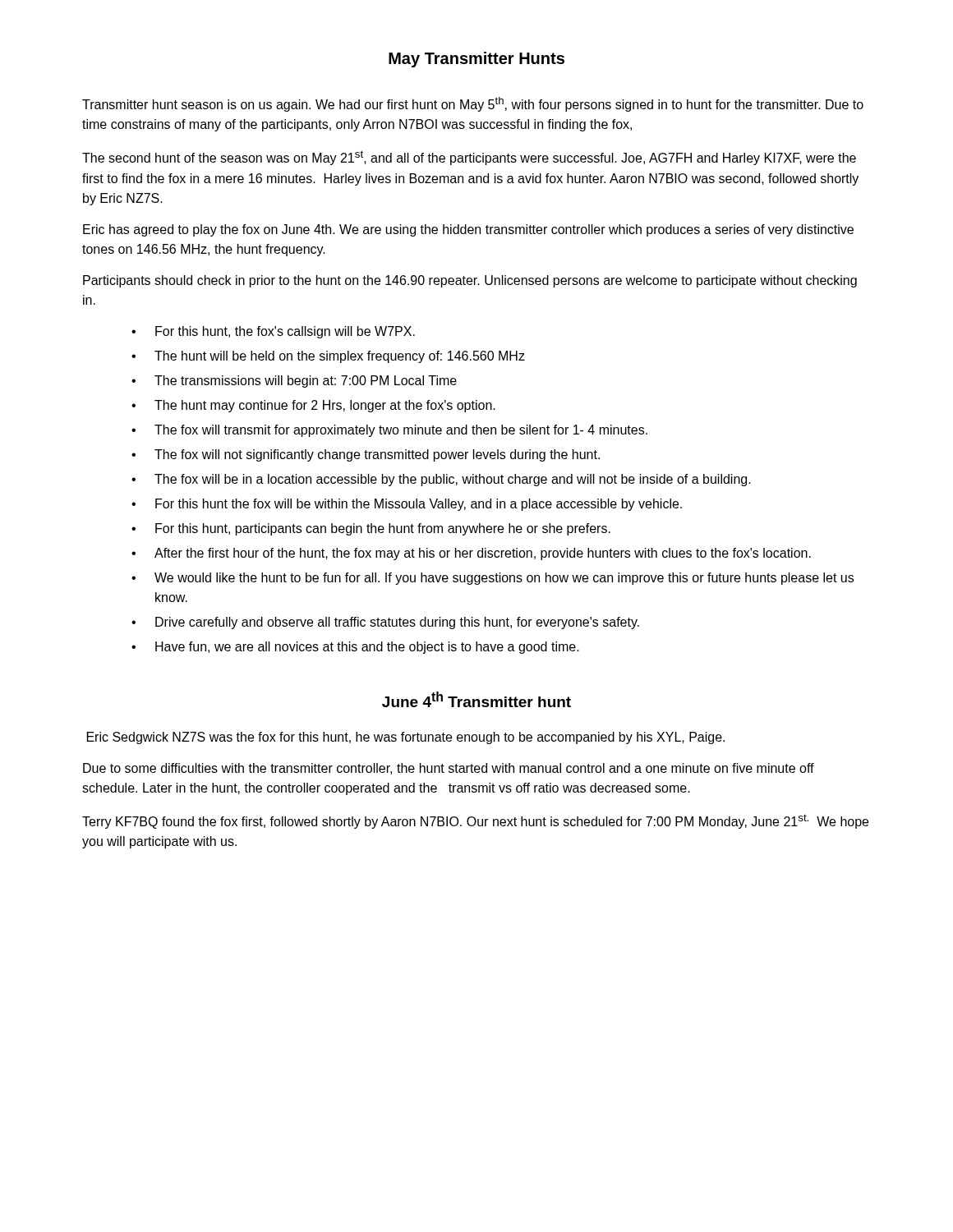Find the list item containing "•For this hunt, participants can begin the"
The height and width of the screenshot is (1232, 953).
[371, 529]
